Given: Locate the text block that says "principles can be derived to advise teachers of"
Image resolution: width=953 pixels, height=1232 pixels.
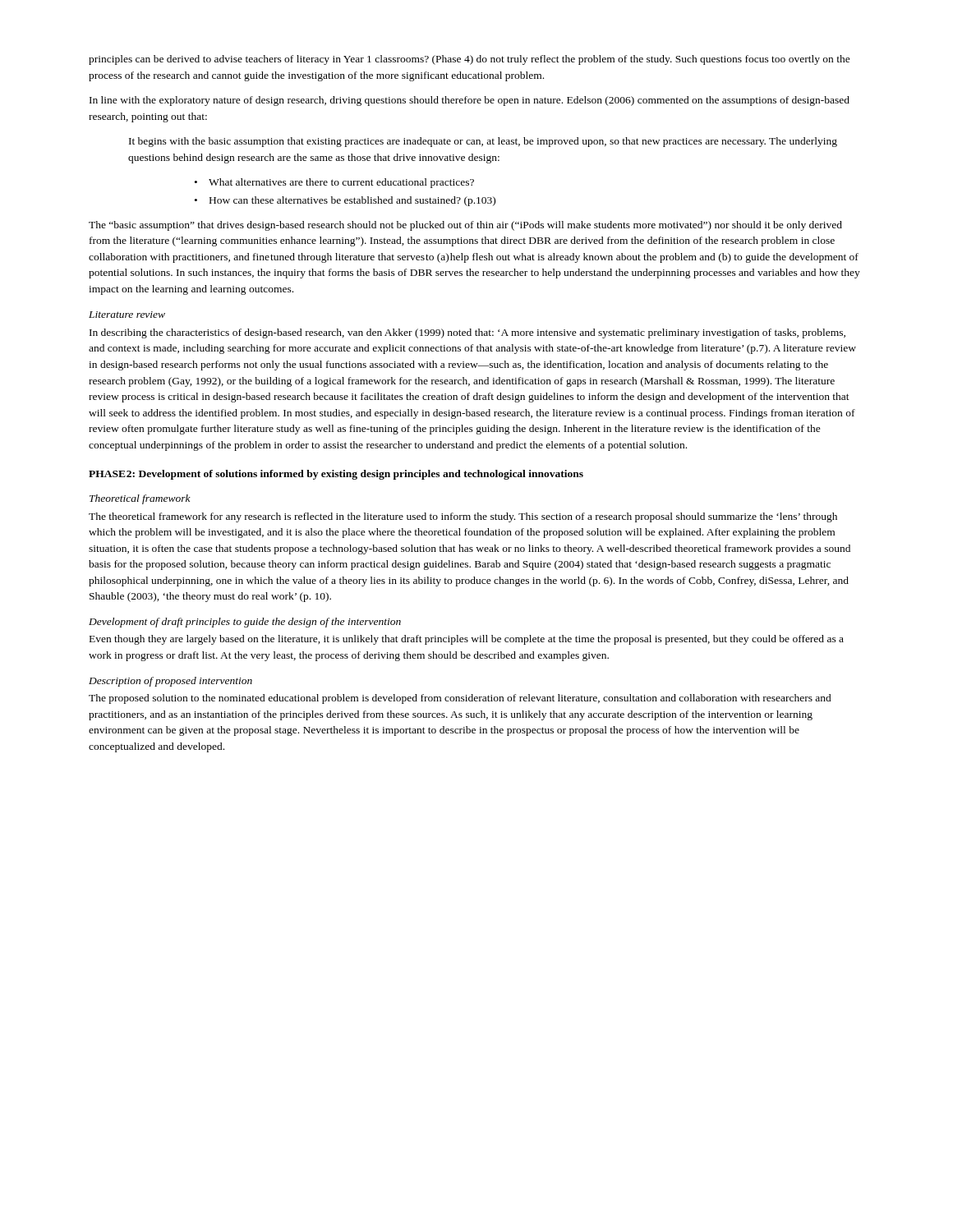Looking at the screenshot, I should 469,67.
